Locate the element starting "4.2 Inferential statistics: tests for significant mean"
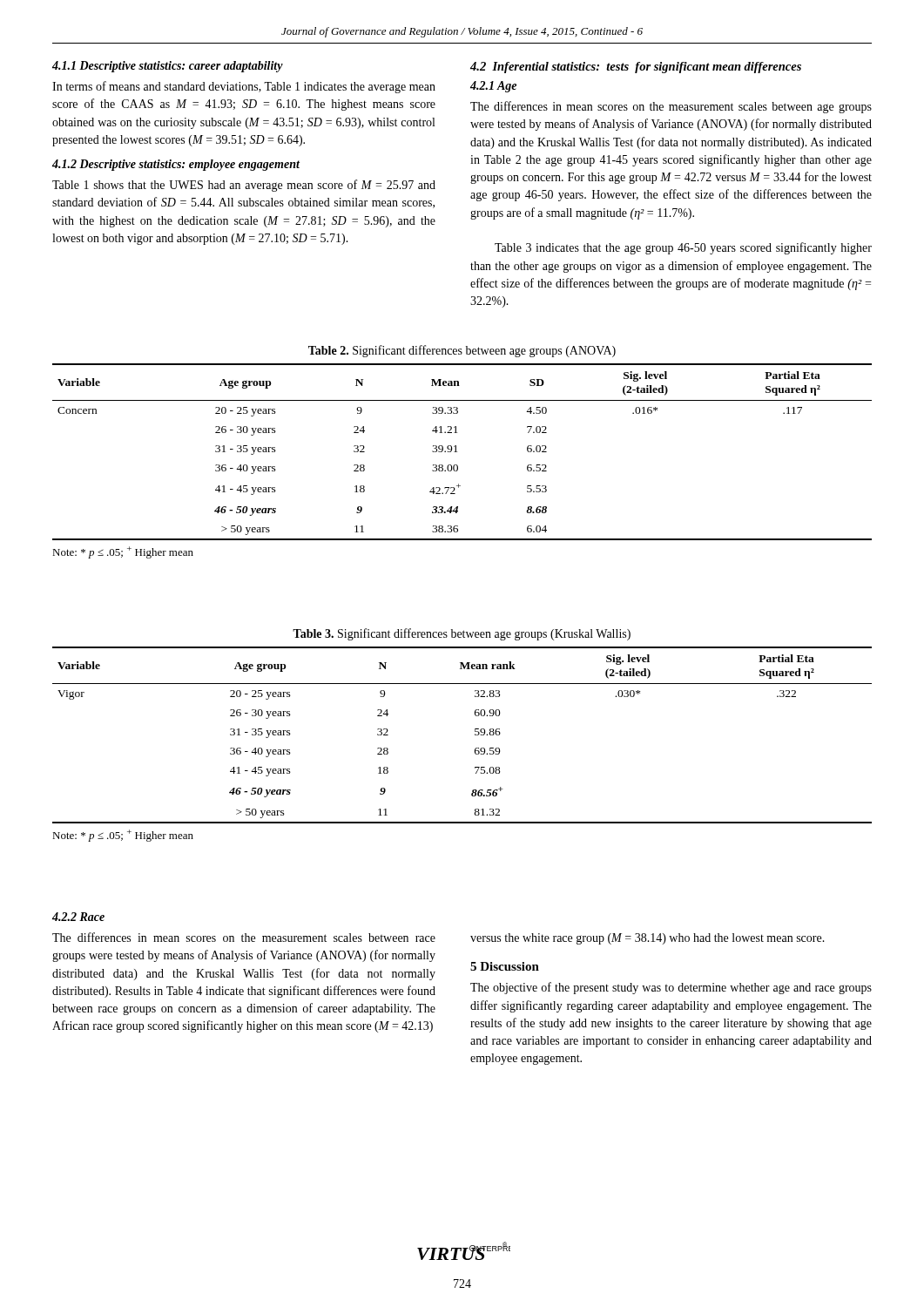The height and width of the screenshot is (1307, 924). pyautogui.click(x=636, y=66)
